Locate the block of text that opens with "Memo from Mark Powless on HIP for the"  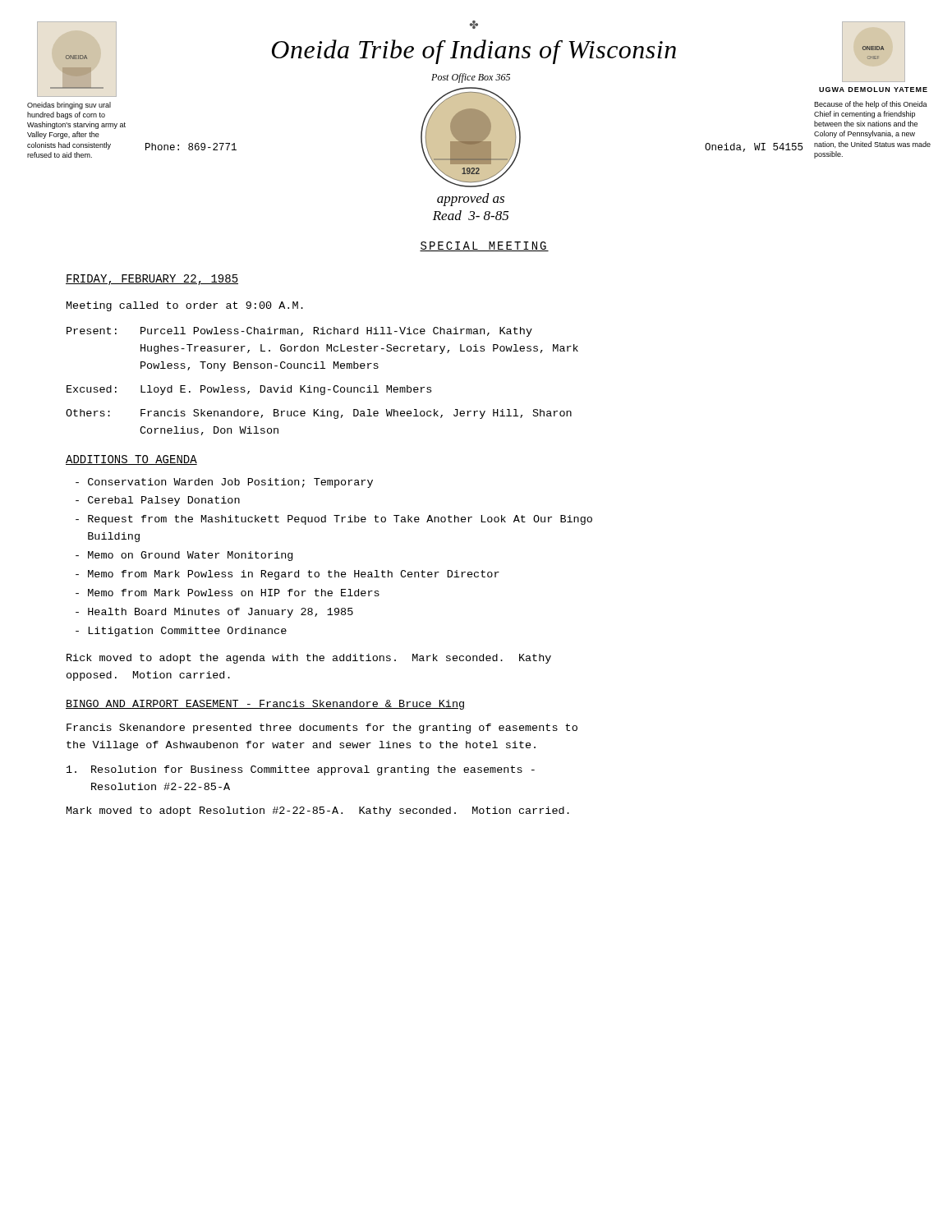click(227, 593)
